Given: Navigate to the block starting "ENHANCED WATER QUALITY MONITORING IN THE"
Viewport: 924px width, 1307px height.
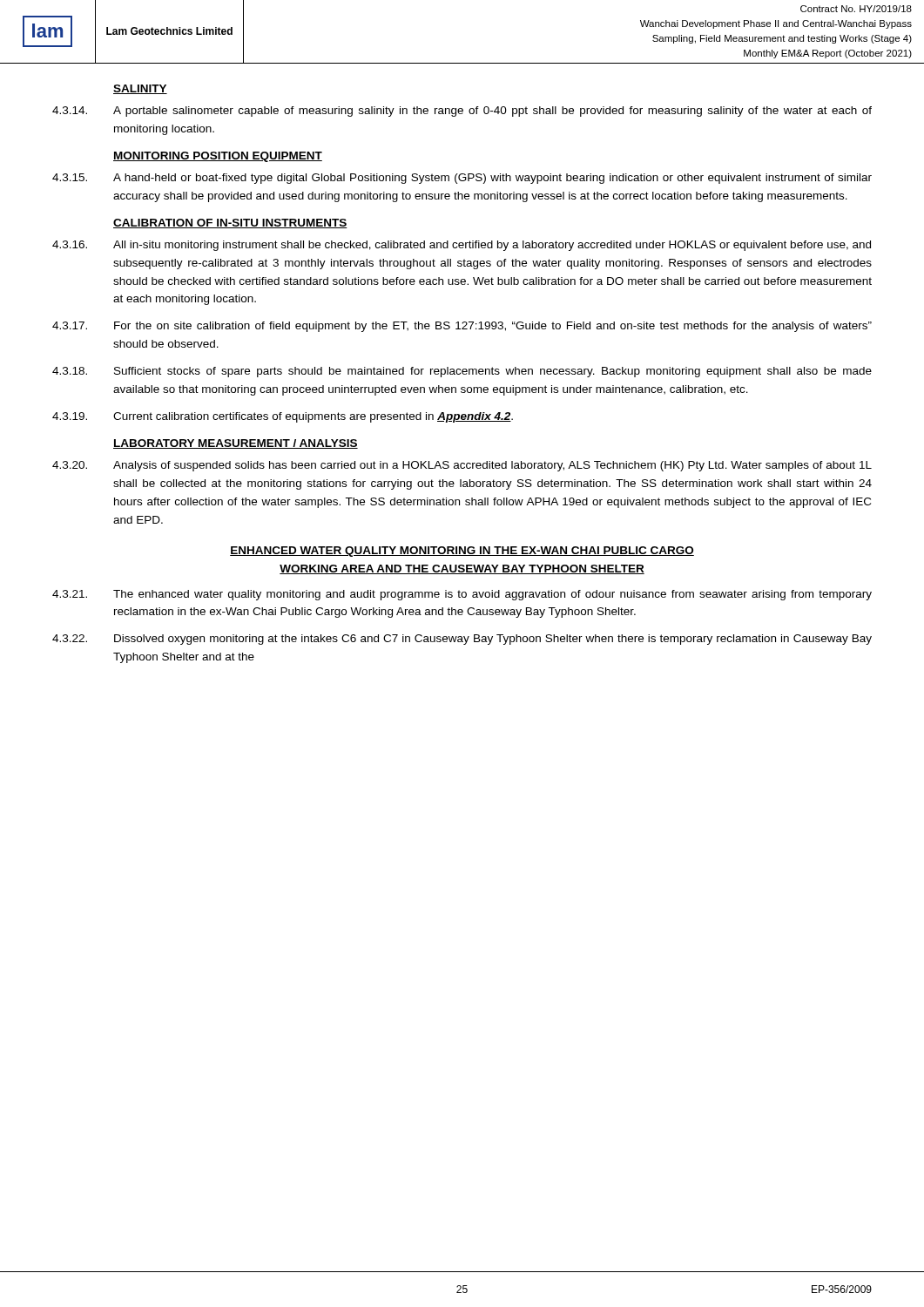Looking at the screenshot, I should click(462, 559).
